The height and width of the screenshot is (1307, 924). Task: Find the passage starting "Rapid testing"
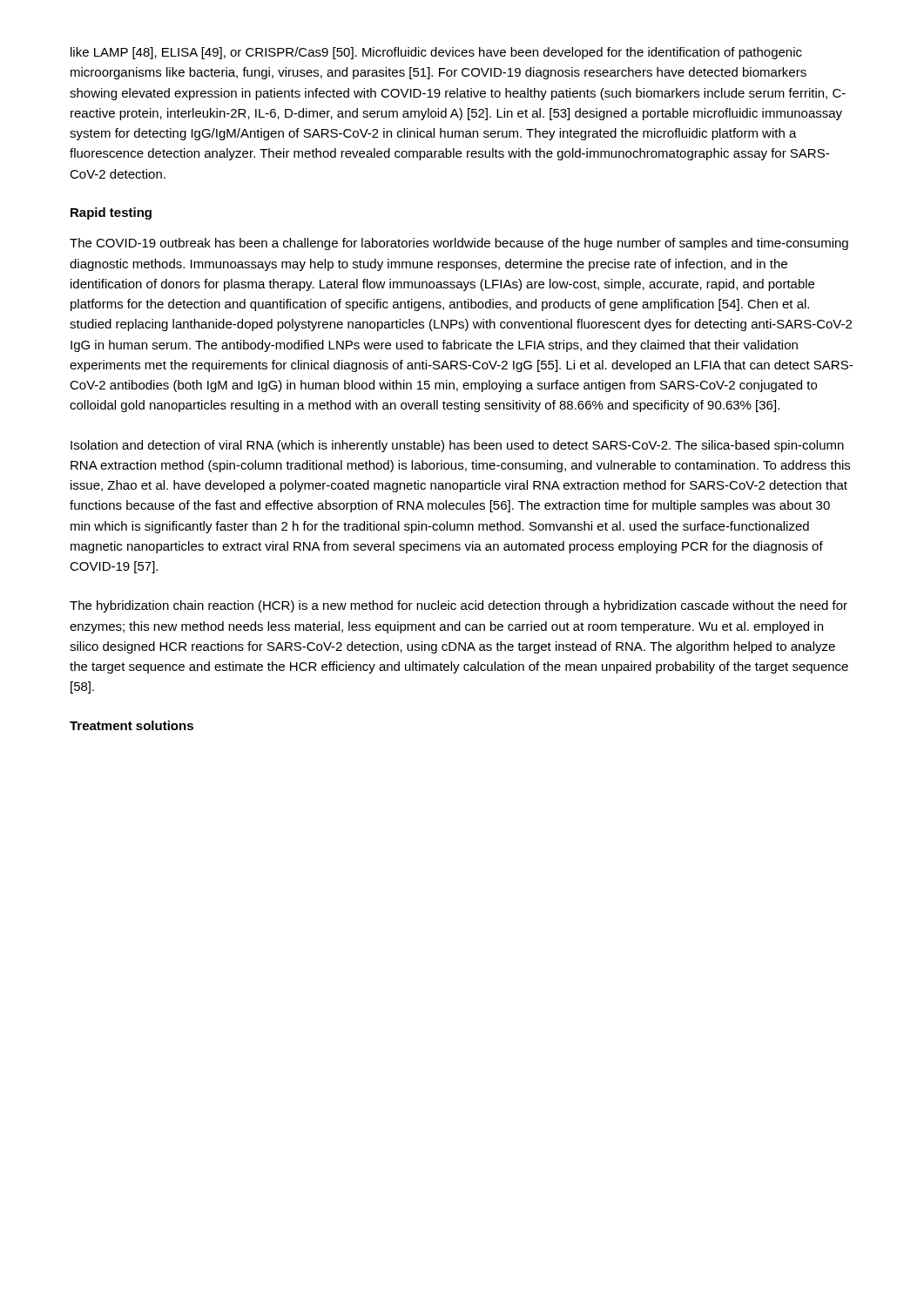[x=111, y=212]
